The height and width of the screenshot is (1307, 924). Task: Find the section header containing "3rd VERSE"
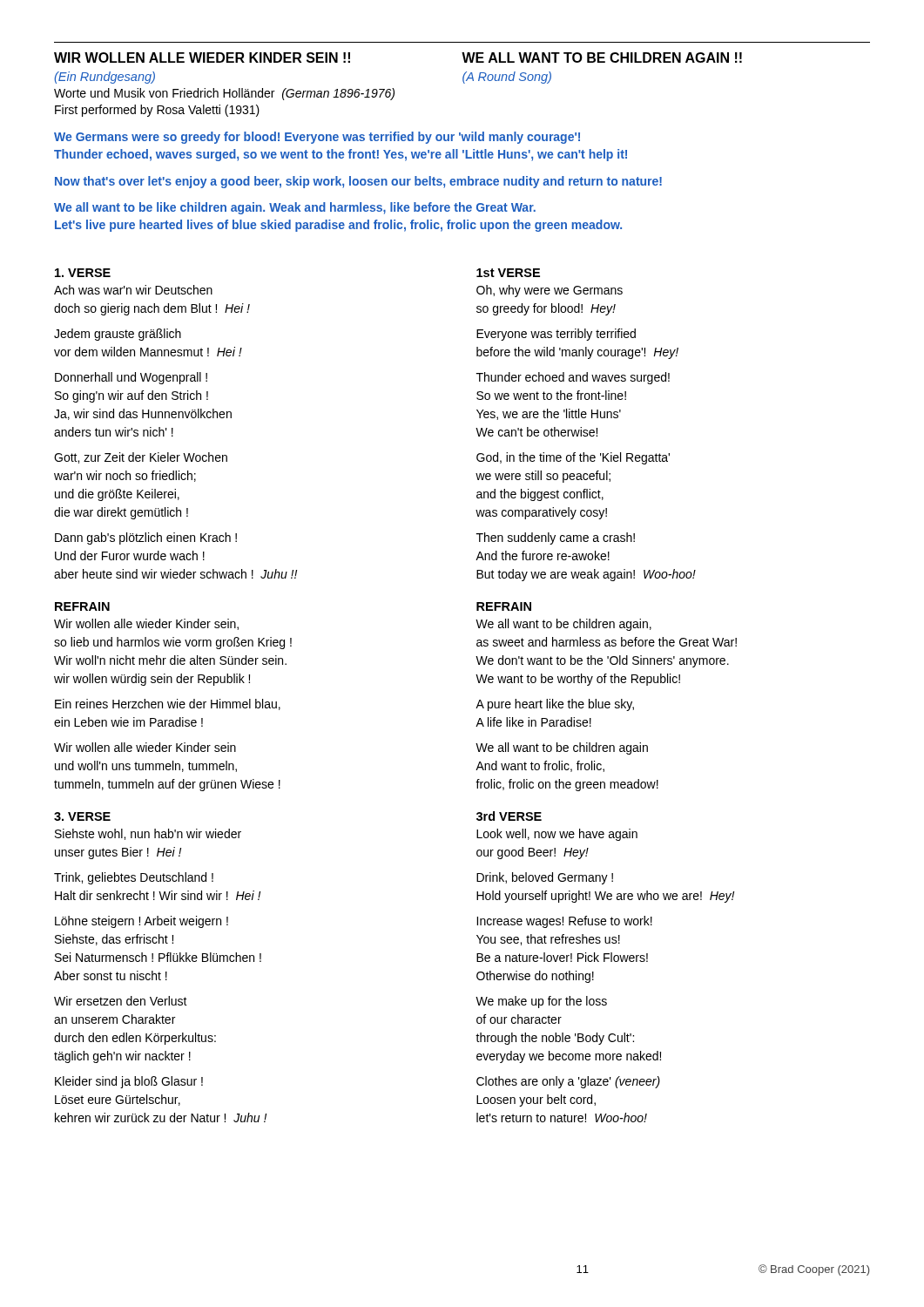point(509,816)
